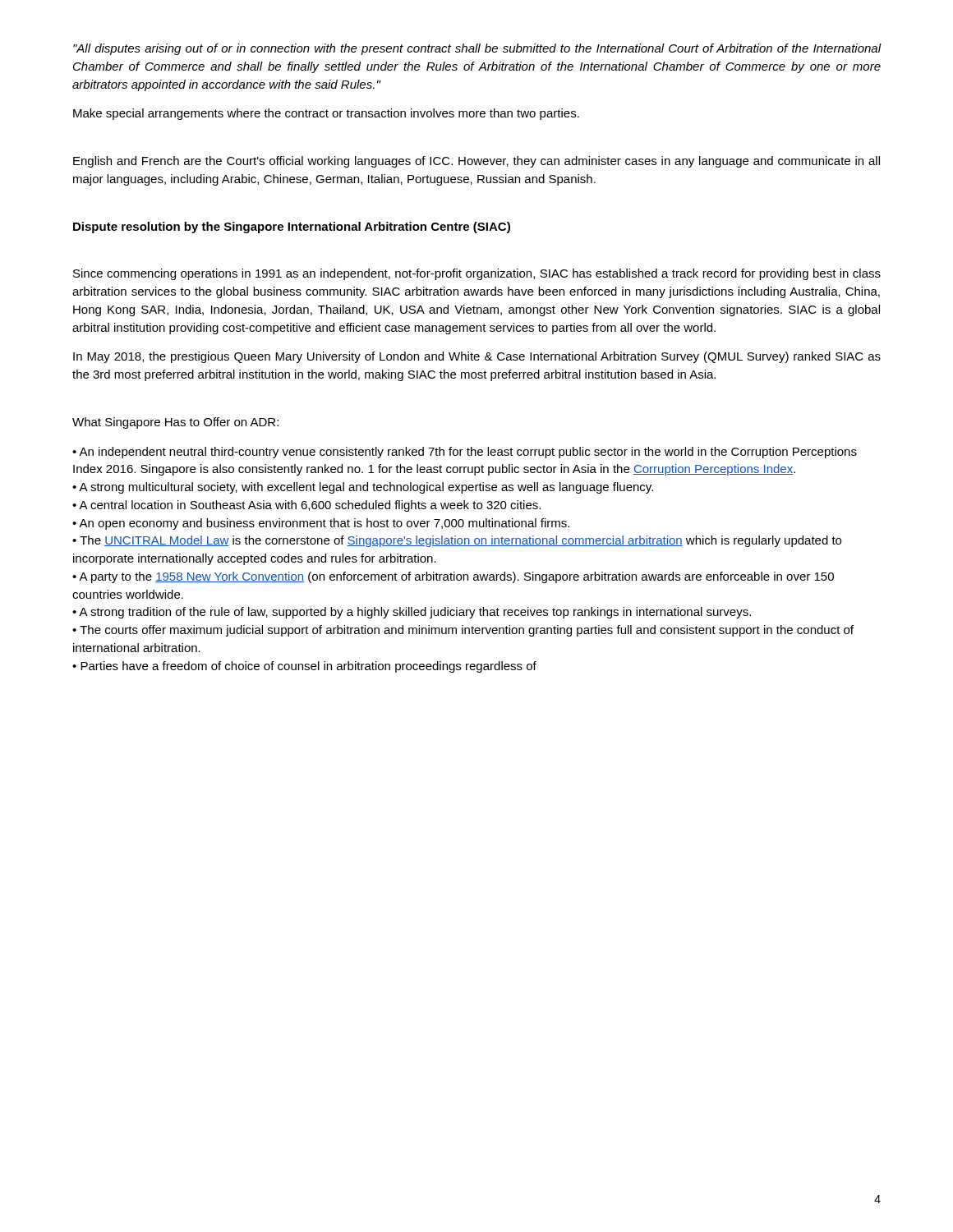Find the block on this page that starts "• A party to the"
Viewport: 953px width, 1232px height.
(476, 585)
